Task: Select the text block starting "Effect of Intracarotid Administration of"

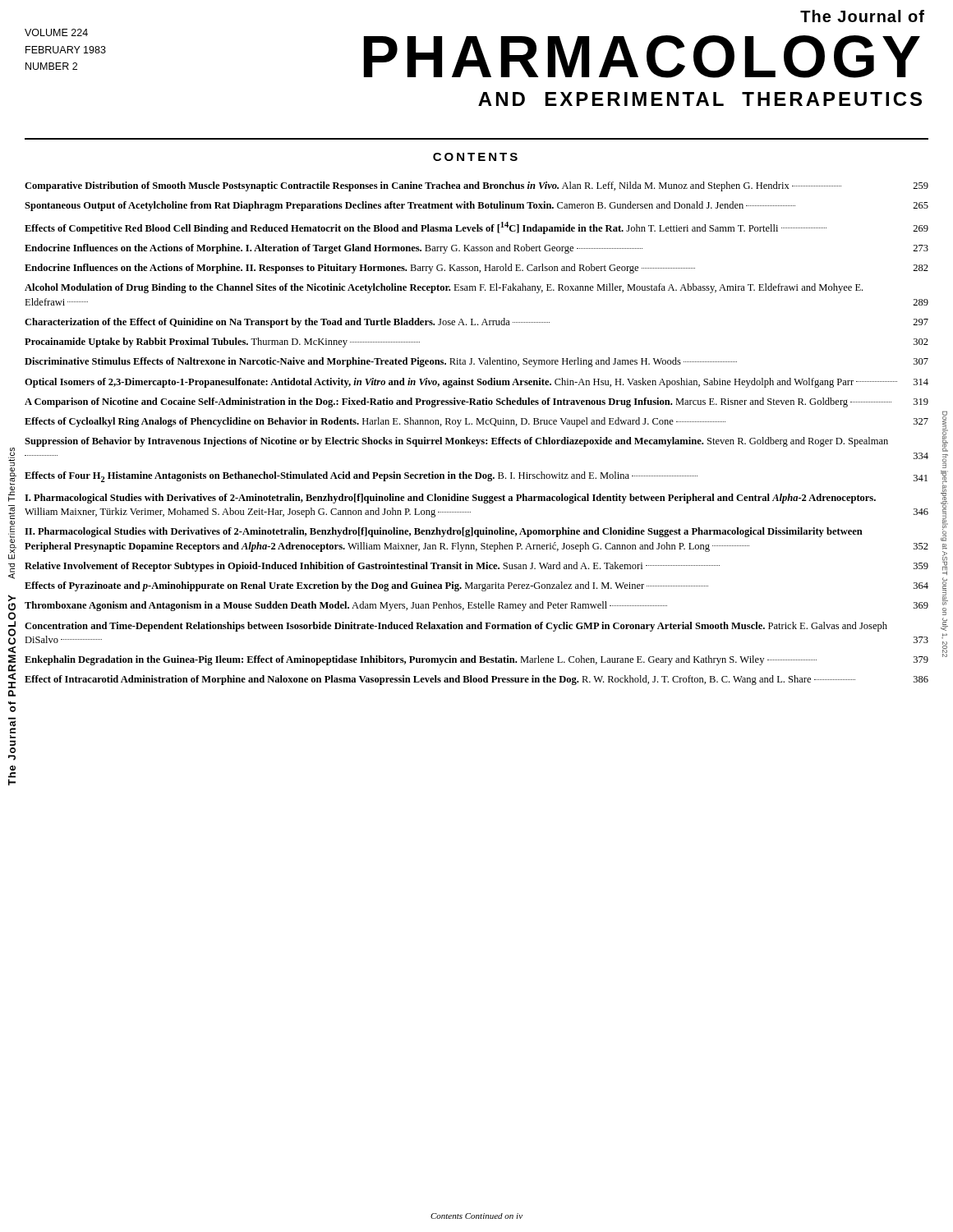Action: (476, 680)
